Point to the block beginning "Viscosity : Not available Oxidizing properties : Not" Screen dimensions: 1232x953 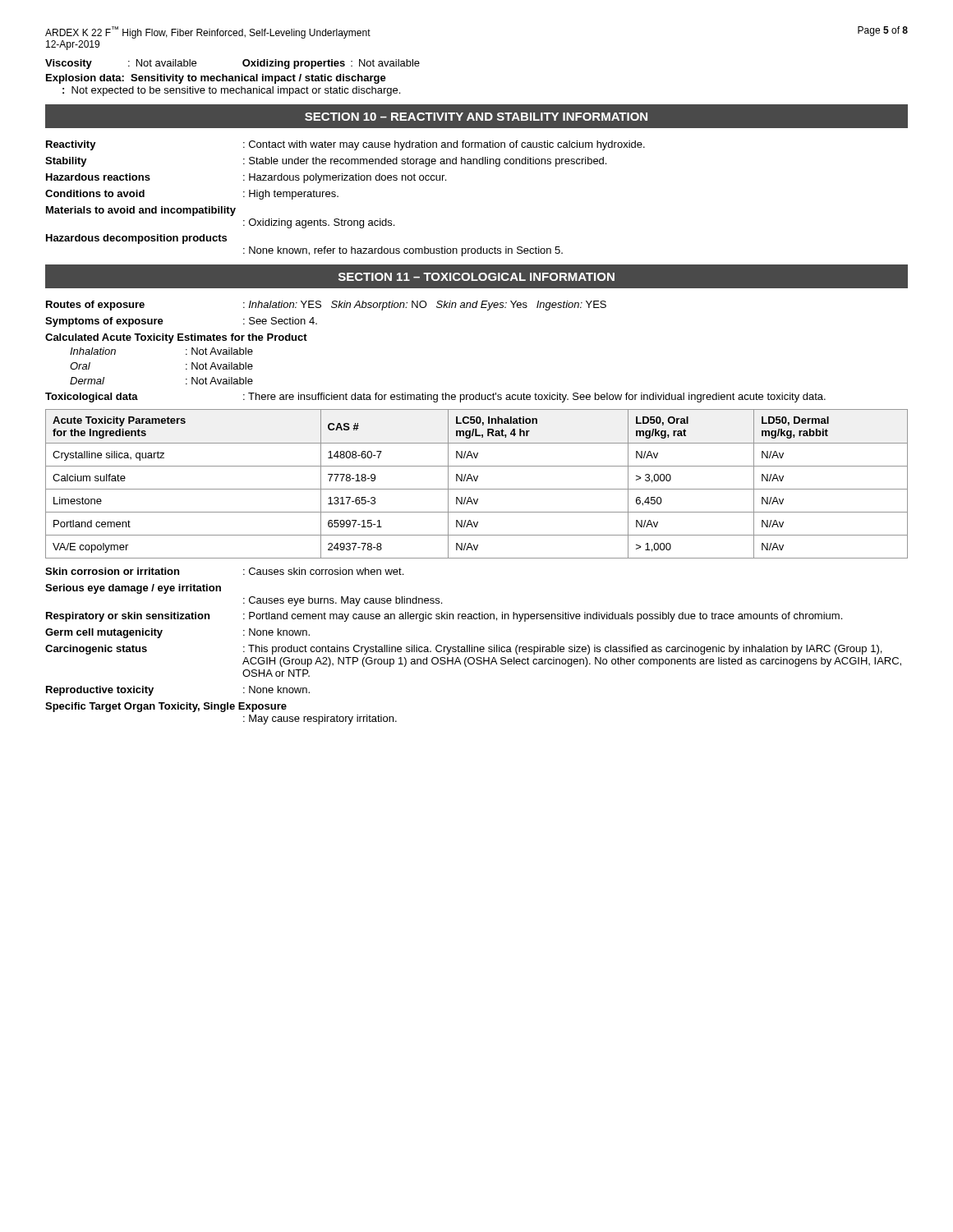[233, 63]
